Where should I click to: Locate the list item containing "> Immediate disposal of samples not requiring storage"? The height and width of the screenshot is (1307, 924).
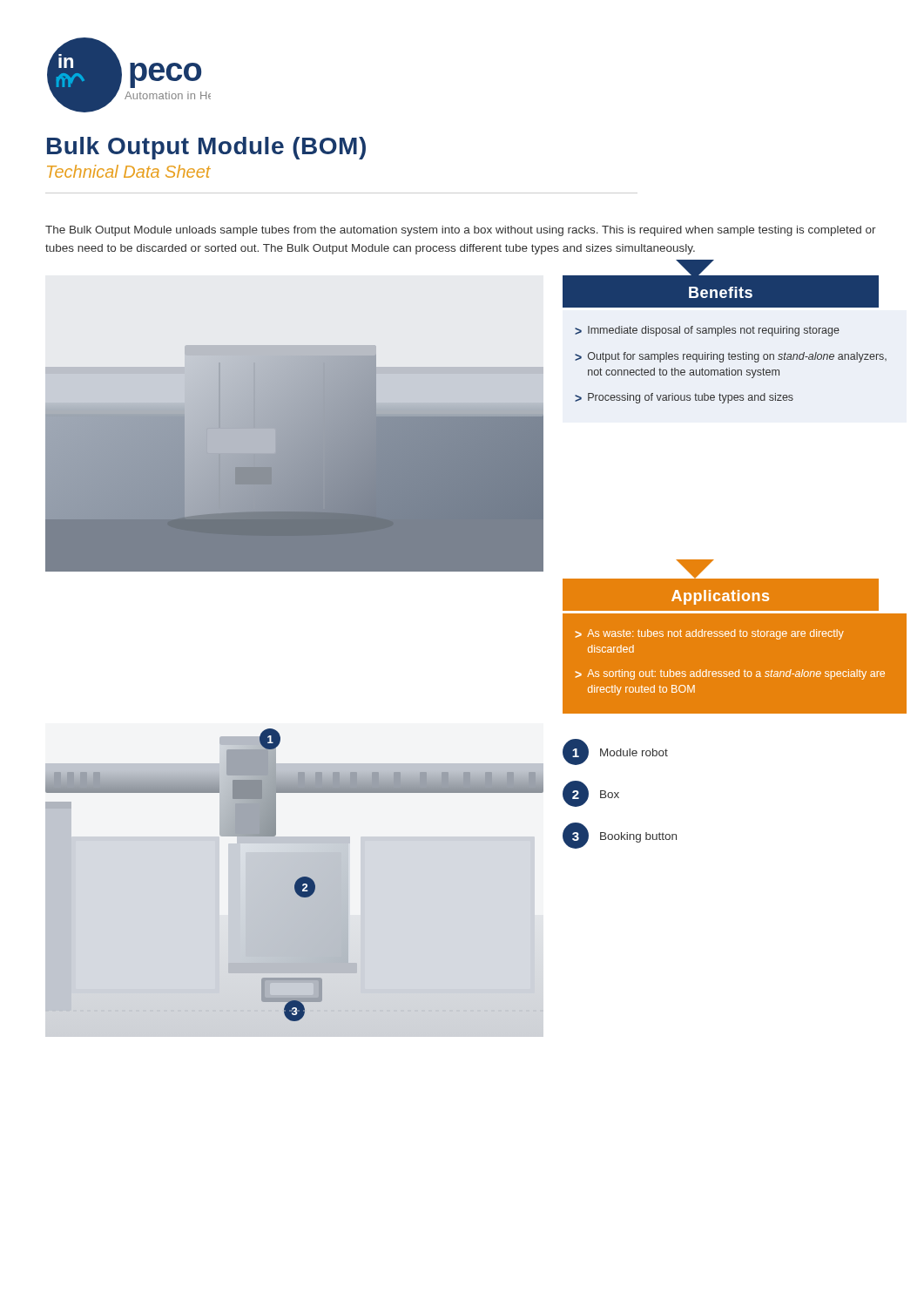pyautogui.click(x=707, y=331)
